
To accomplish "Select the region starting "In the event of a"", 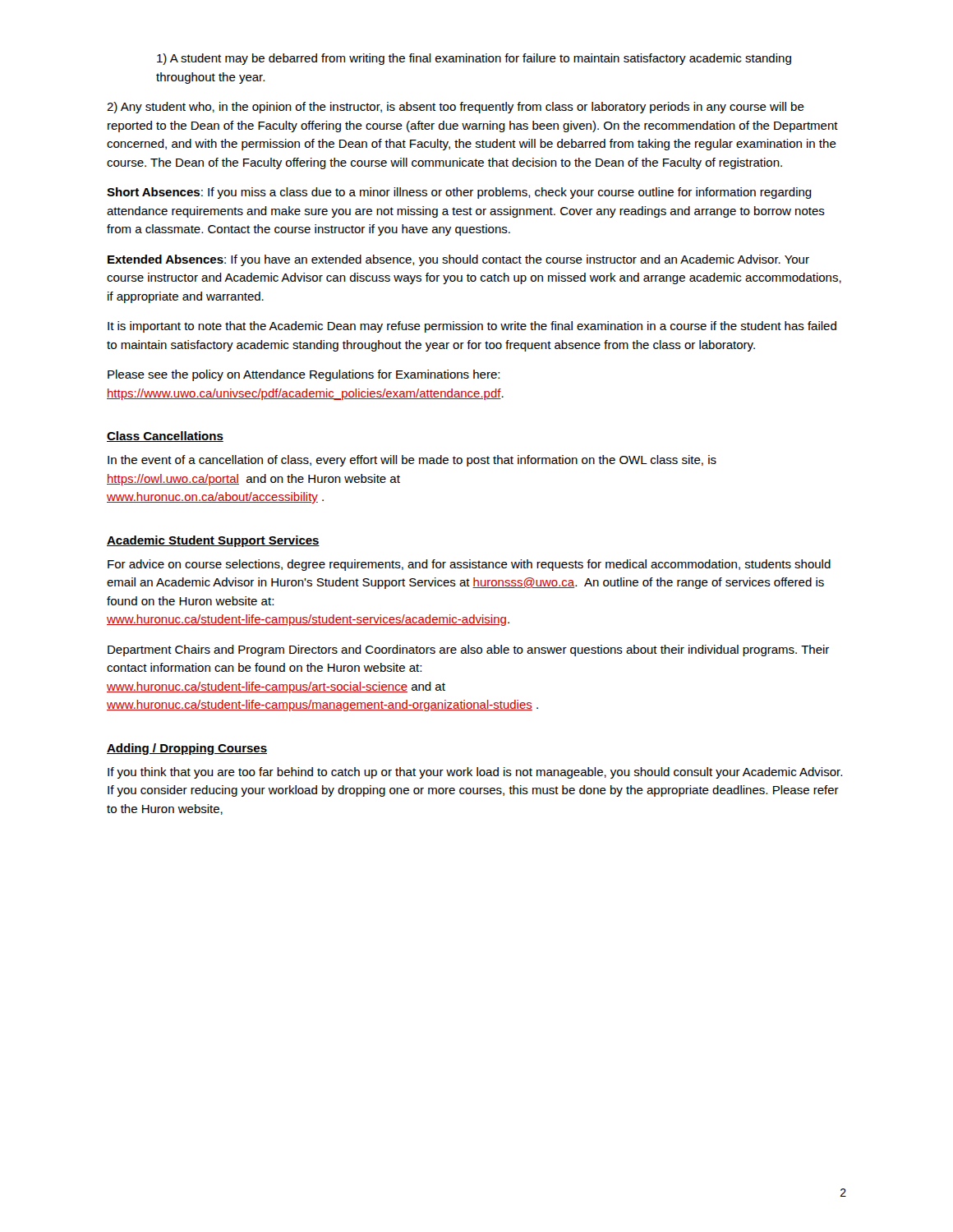I will pyautogui.click(x=412, y=461).
